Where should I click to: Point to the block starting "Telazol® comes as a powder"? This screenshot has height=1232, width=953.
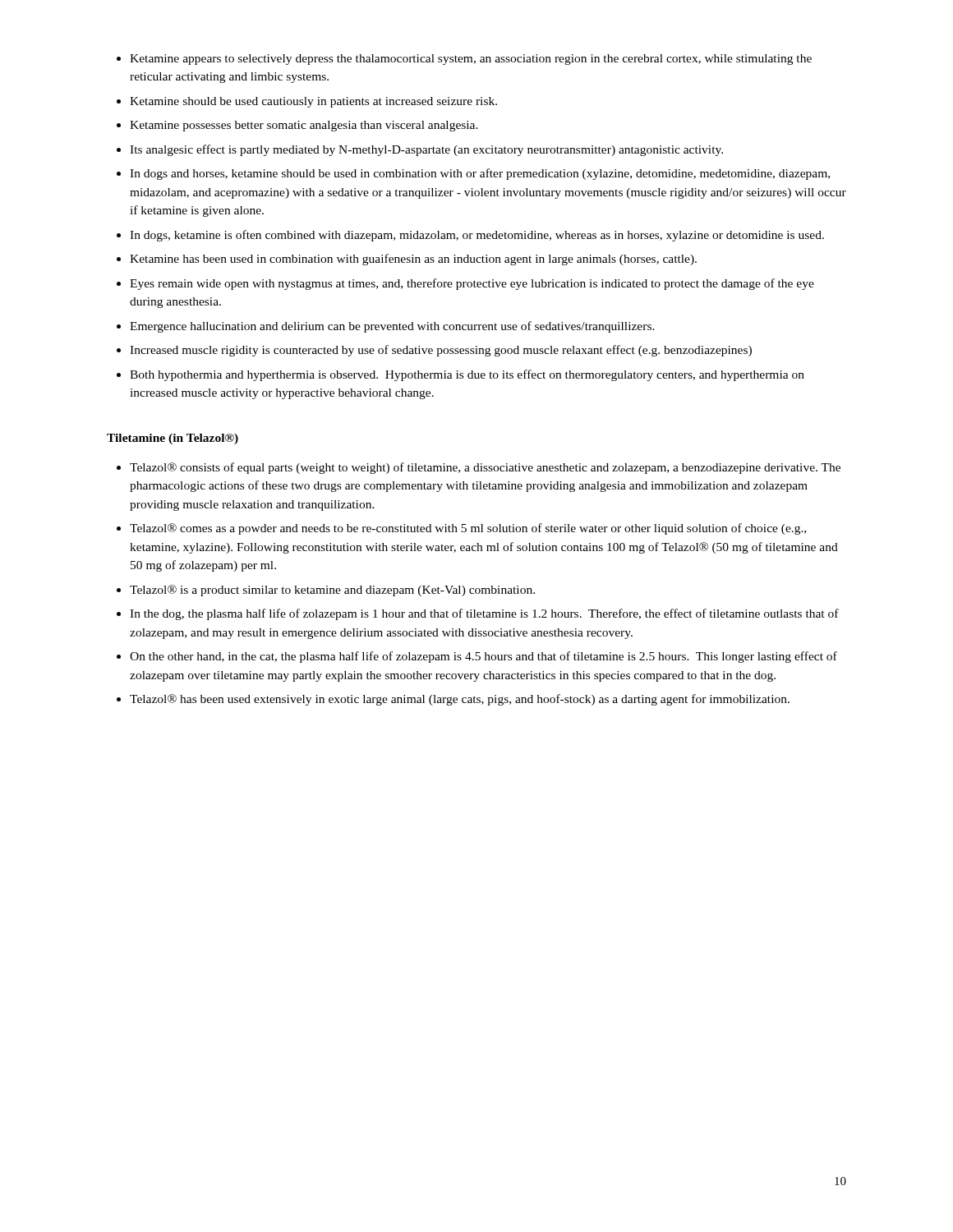(x=488, y=547)
